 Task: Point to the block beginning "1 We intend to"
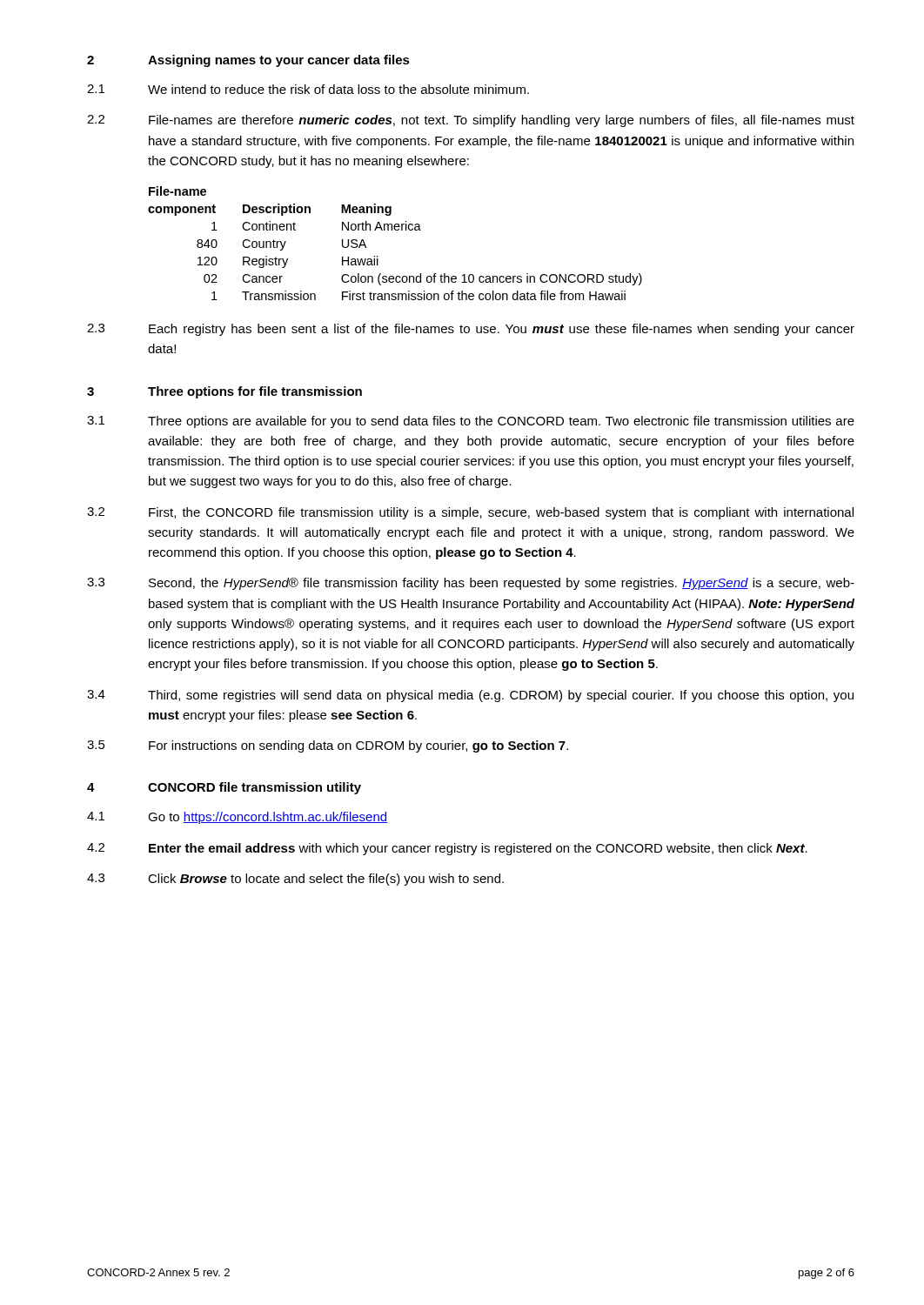click(x=309, y=89)
